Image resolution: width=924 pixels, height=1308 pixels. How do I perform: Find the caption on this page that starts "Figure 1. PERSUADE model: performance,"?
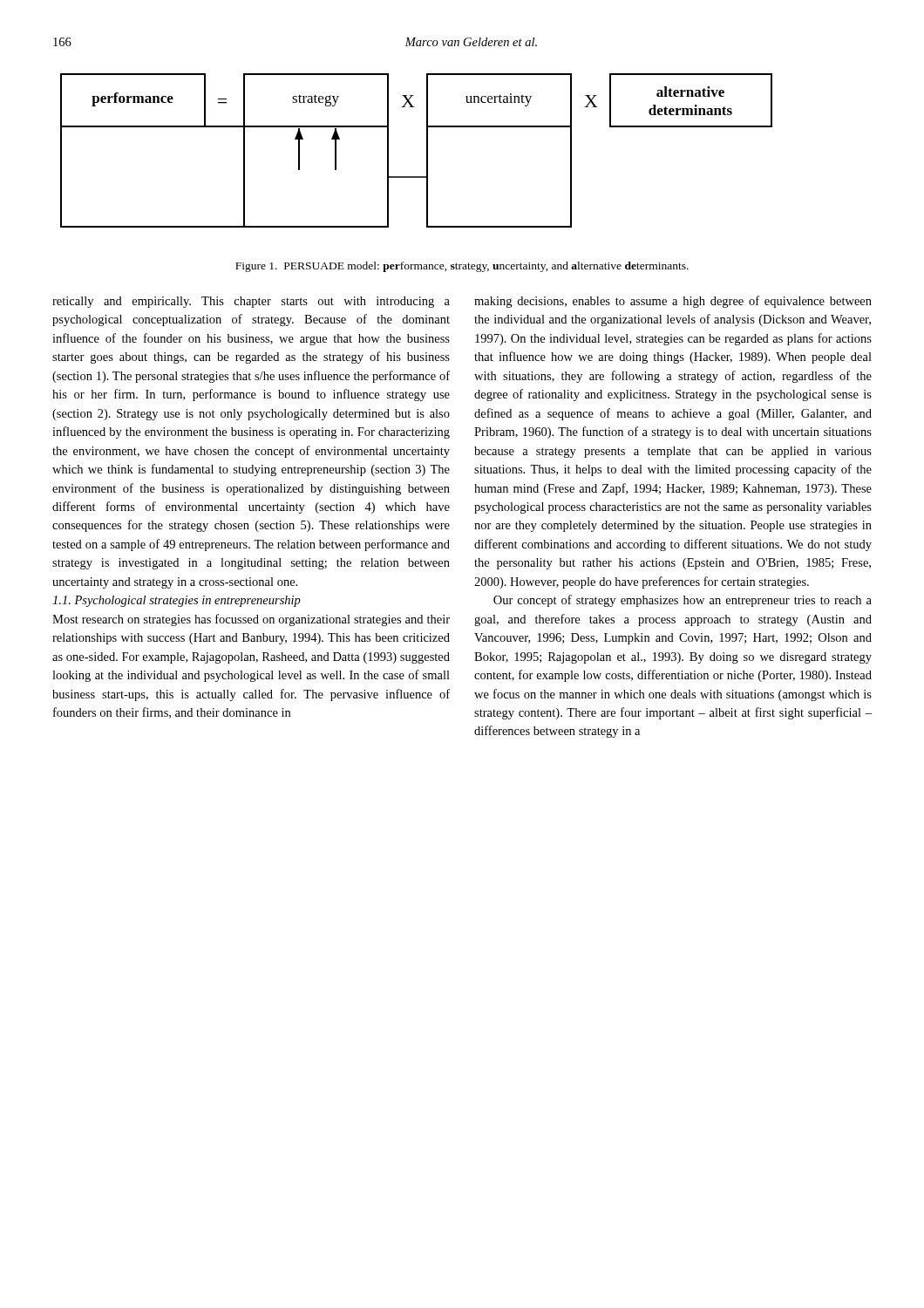(462, 266)
